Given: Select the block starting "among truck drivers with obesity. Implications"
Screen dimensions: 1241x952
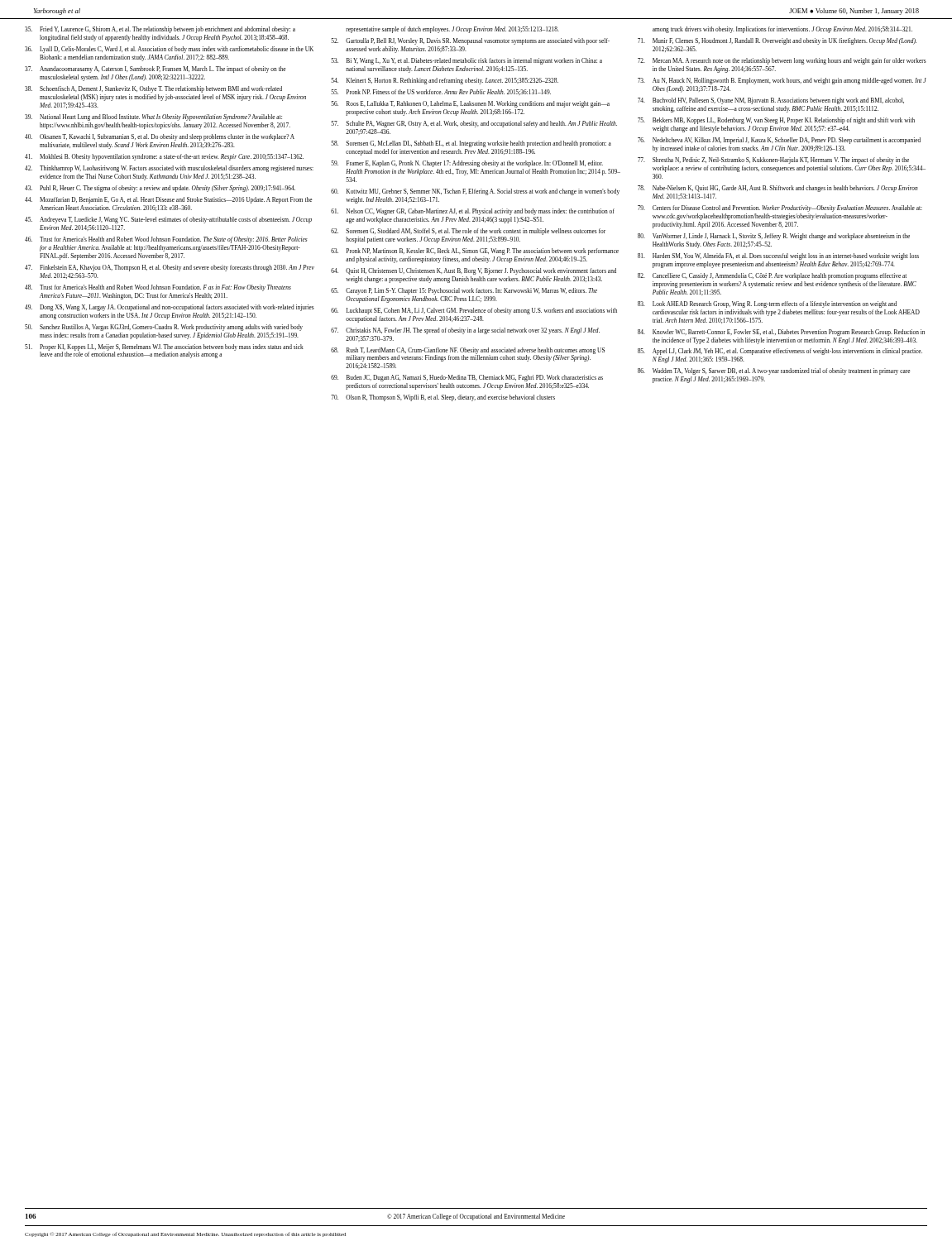Looking at the screenshot, I should [x=782, y=30].
